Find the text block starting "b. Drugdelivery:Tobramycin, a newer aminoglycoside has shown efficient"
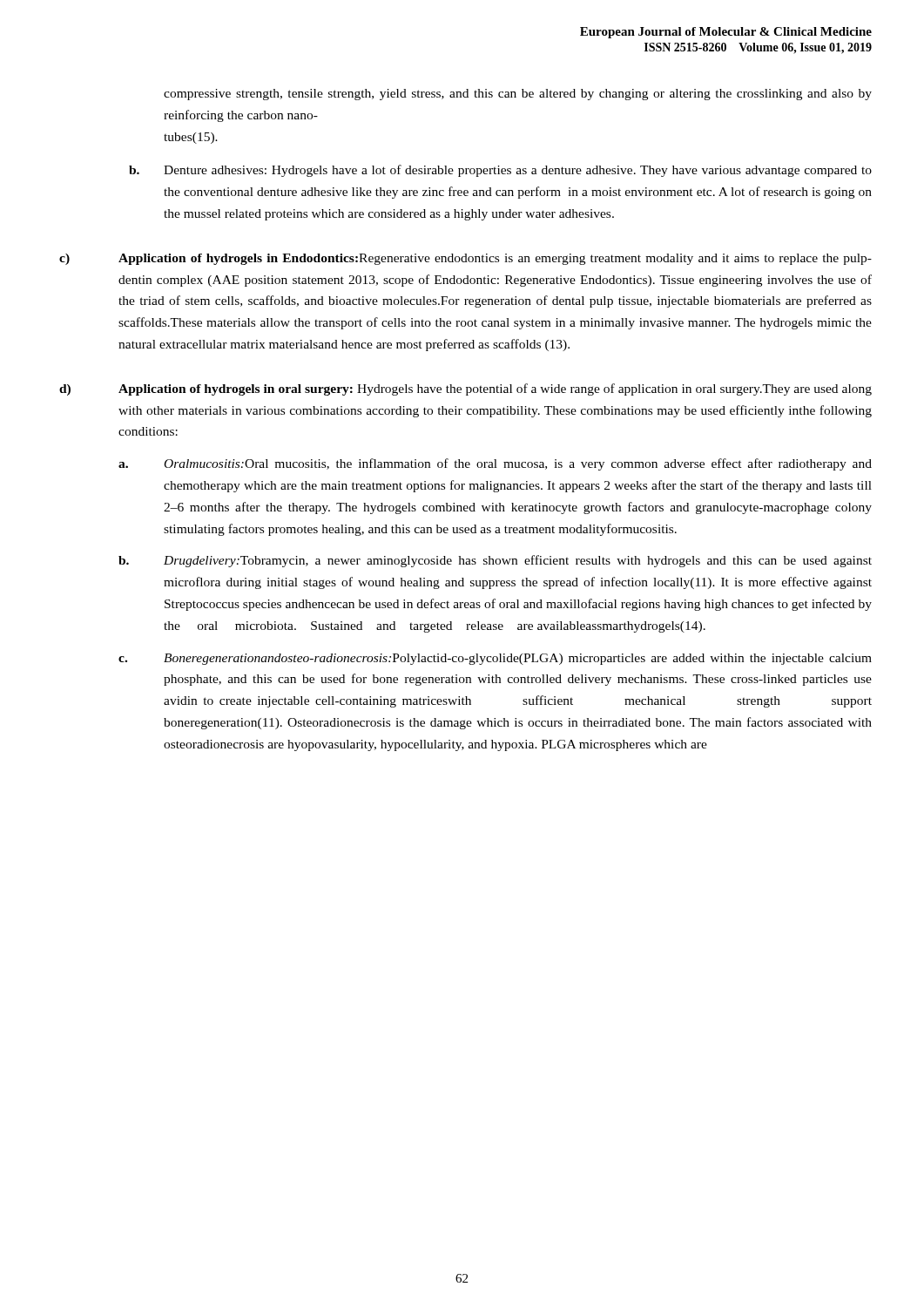 495,593
